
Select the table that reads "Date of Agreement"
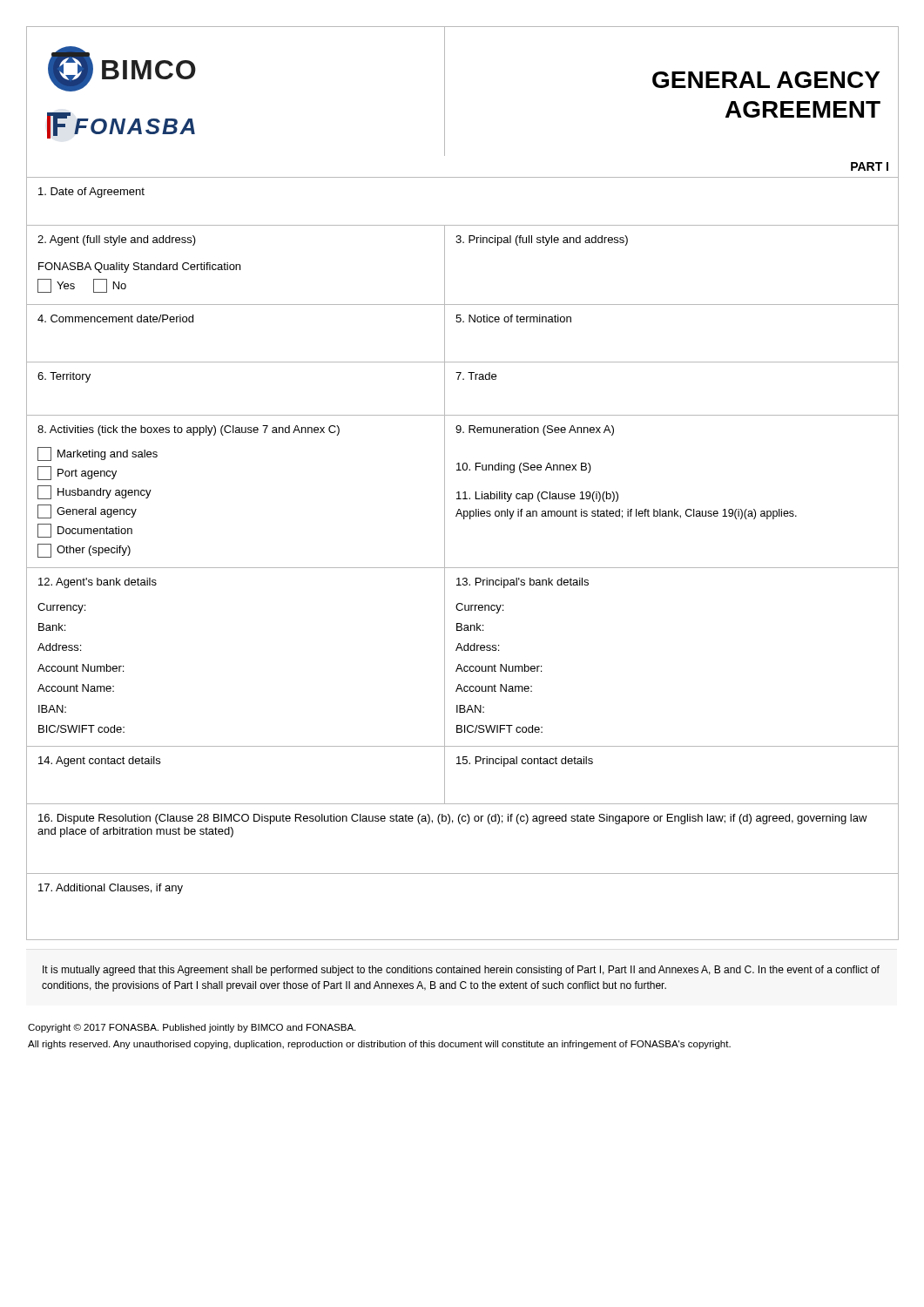point(462,202)
